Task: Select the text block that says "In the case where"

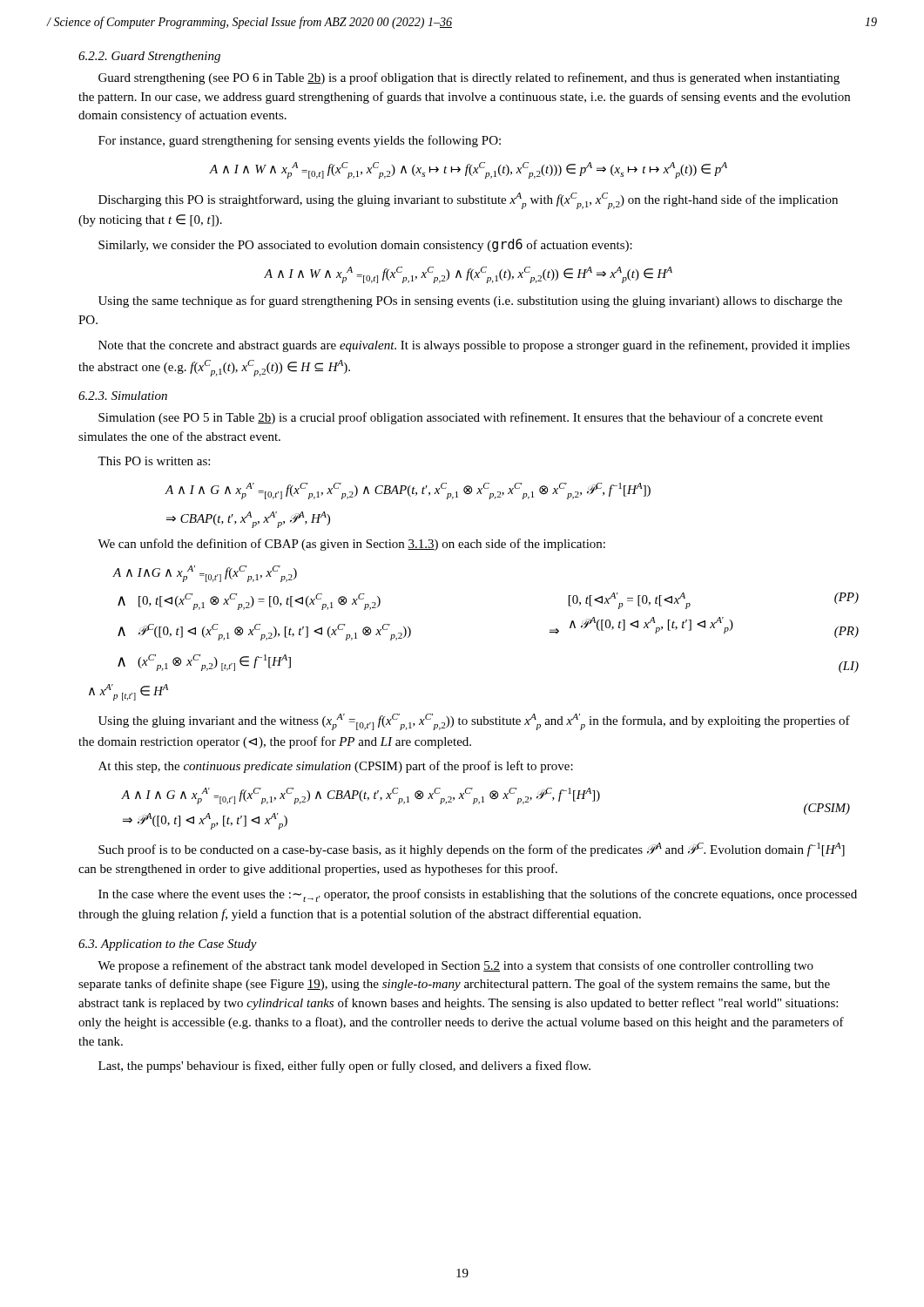Action: 468,904
